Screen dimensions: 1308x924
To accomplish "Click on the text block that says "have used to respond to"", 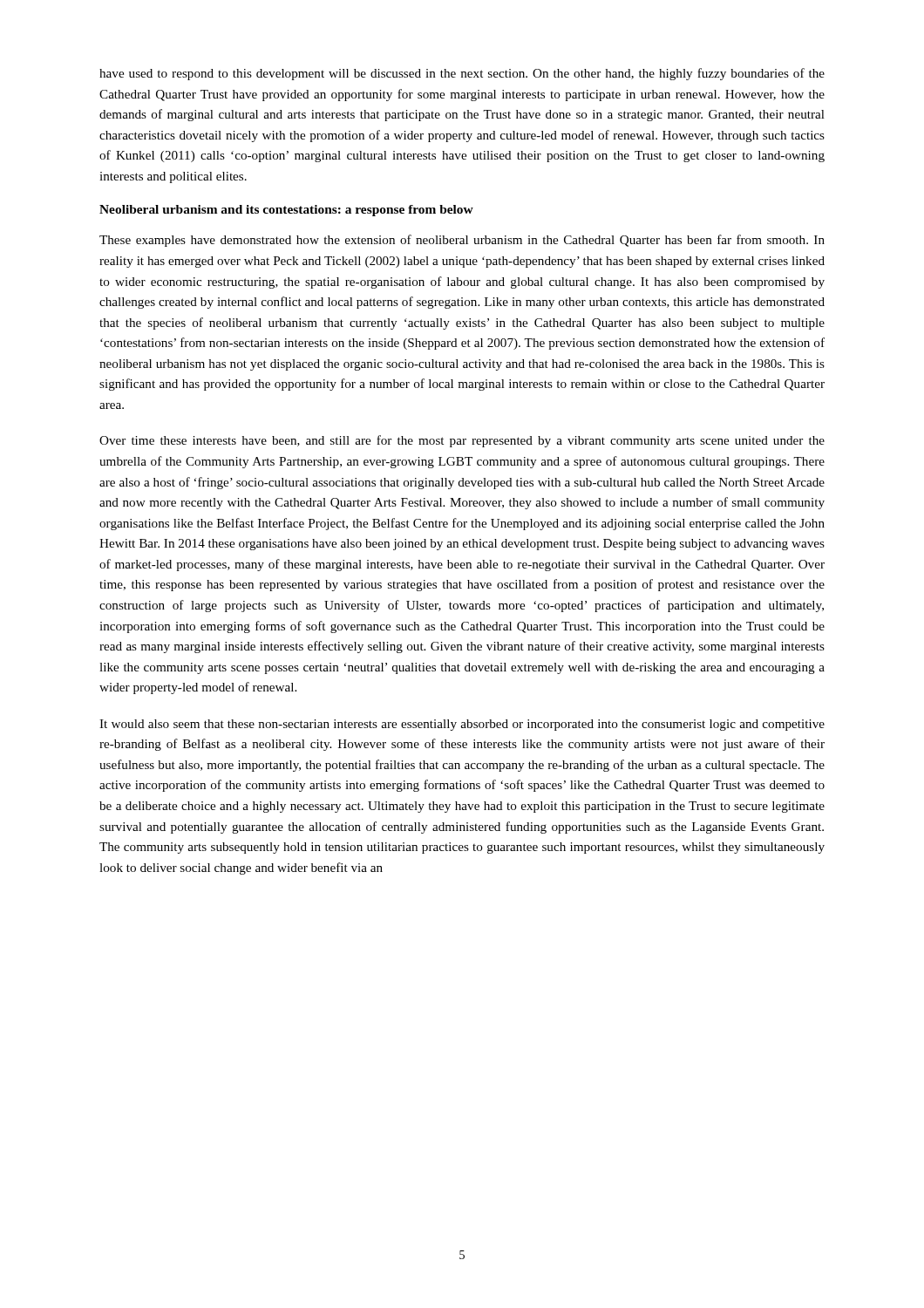I will click(462, 124).
